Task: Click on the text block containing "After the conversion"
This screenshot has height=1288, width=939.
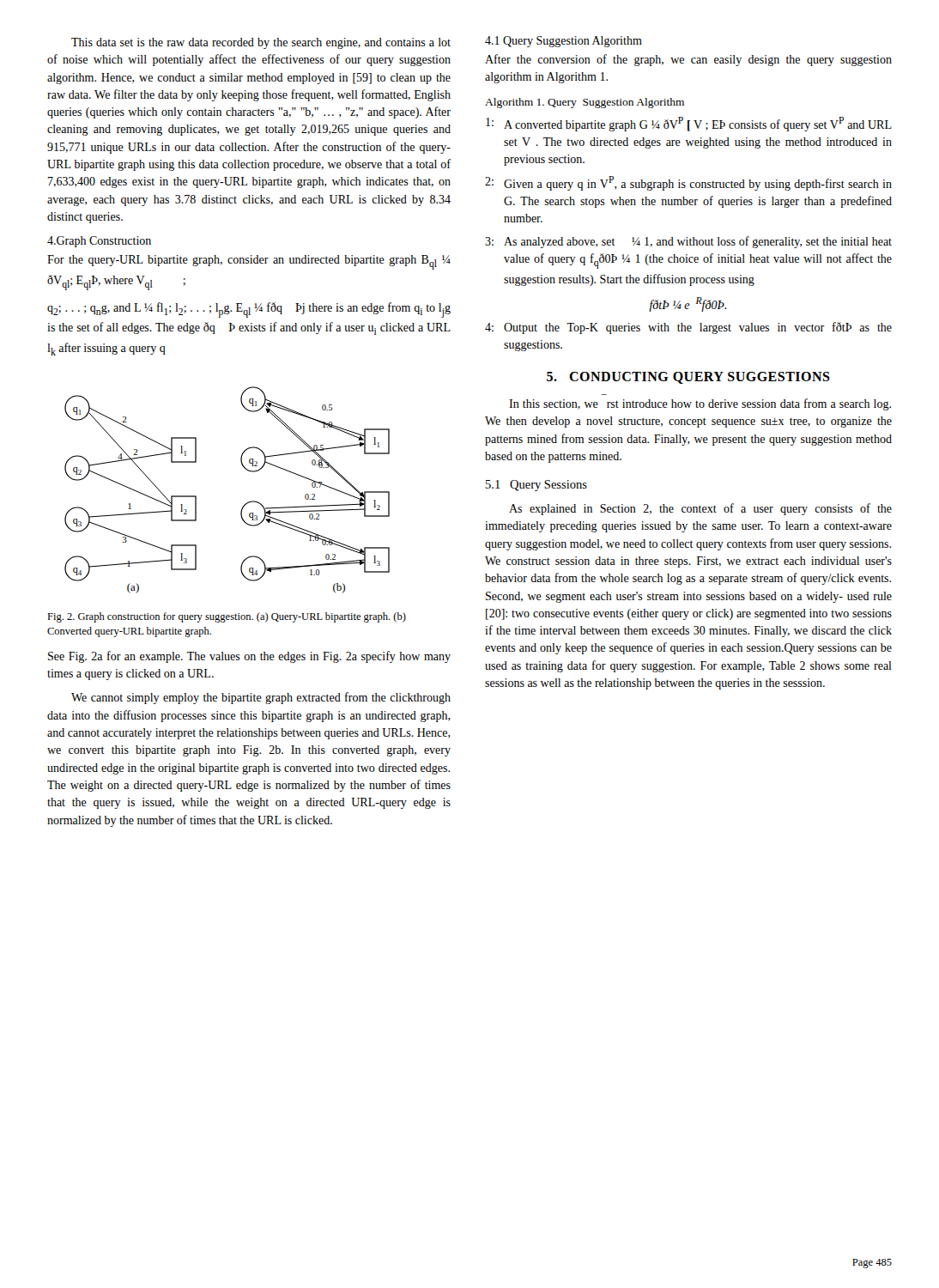Action: tap(688, 69)
